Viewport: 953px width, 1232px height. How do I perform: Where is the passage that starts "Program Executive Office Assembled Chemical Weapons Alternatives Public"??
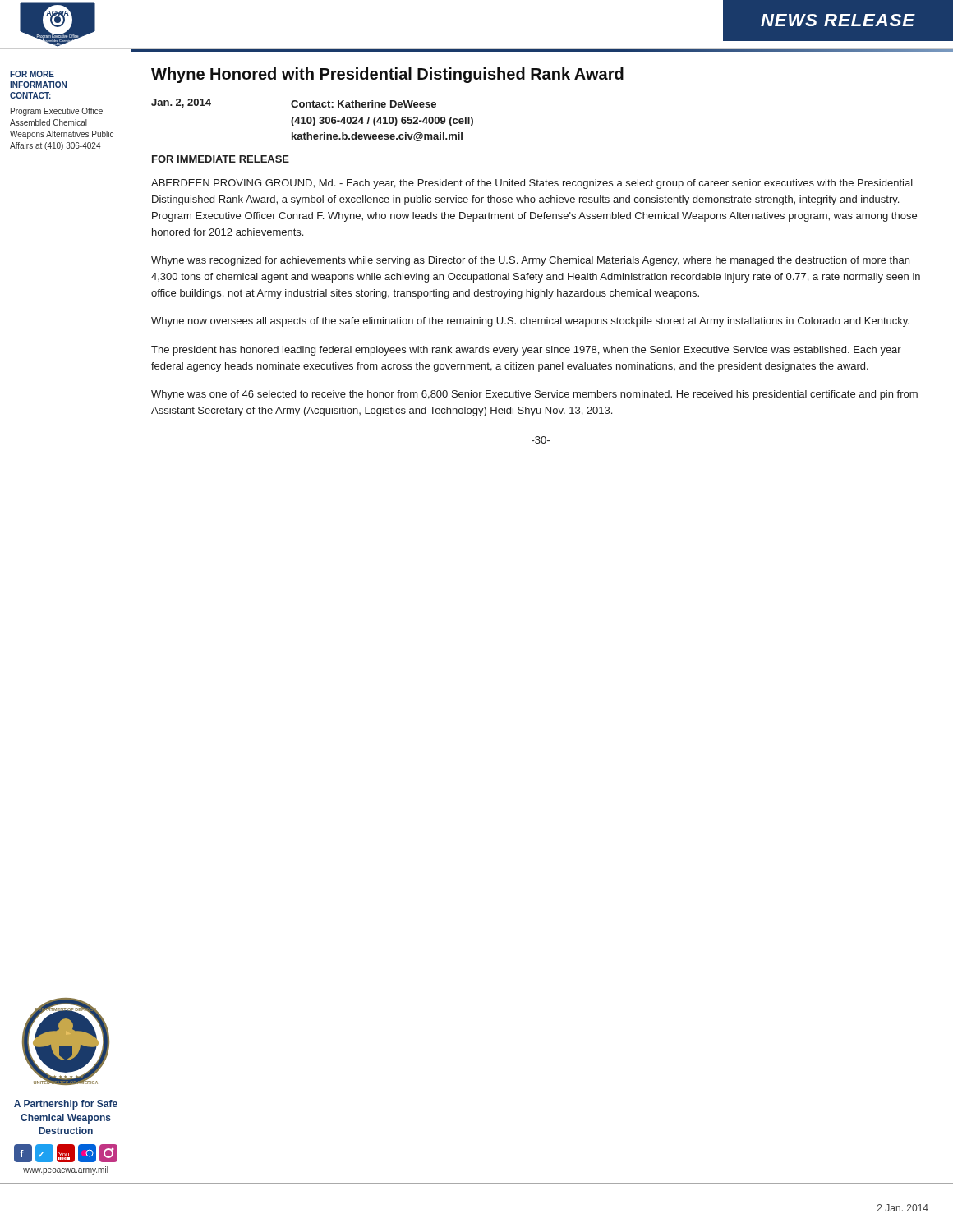pos(62,129)
